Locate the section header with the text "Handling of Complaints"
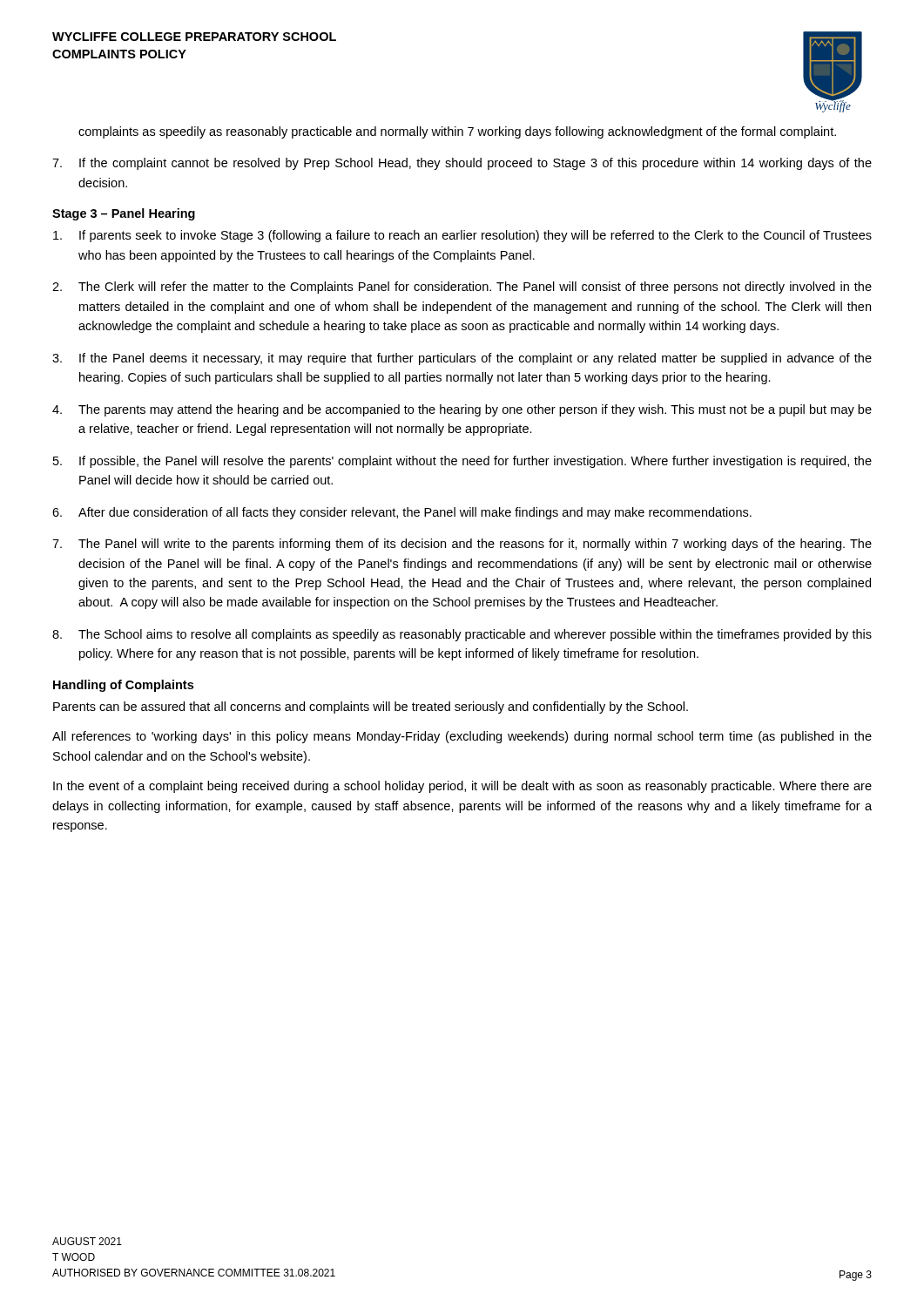The image size is (924, 1307). point(123,685)
